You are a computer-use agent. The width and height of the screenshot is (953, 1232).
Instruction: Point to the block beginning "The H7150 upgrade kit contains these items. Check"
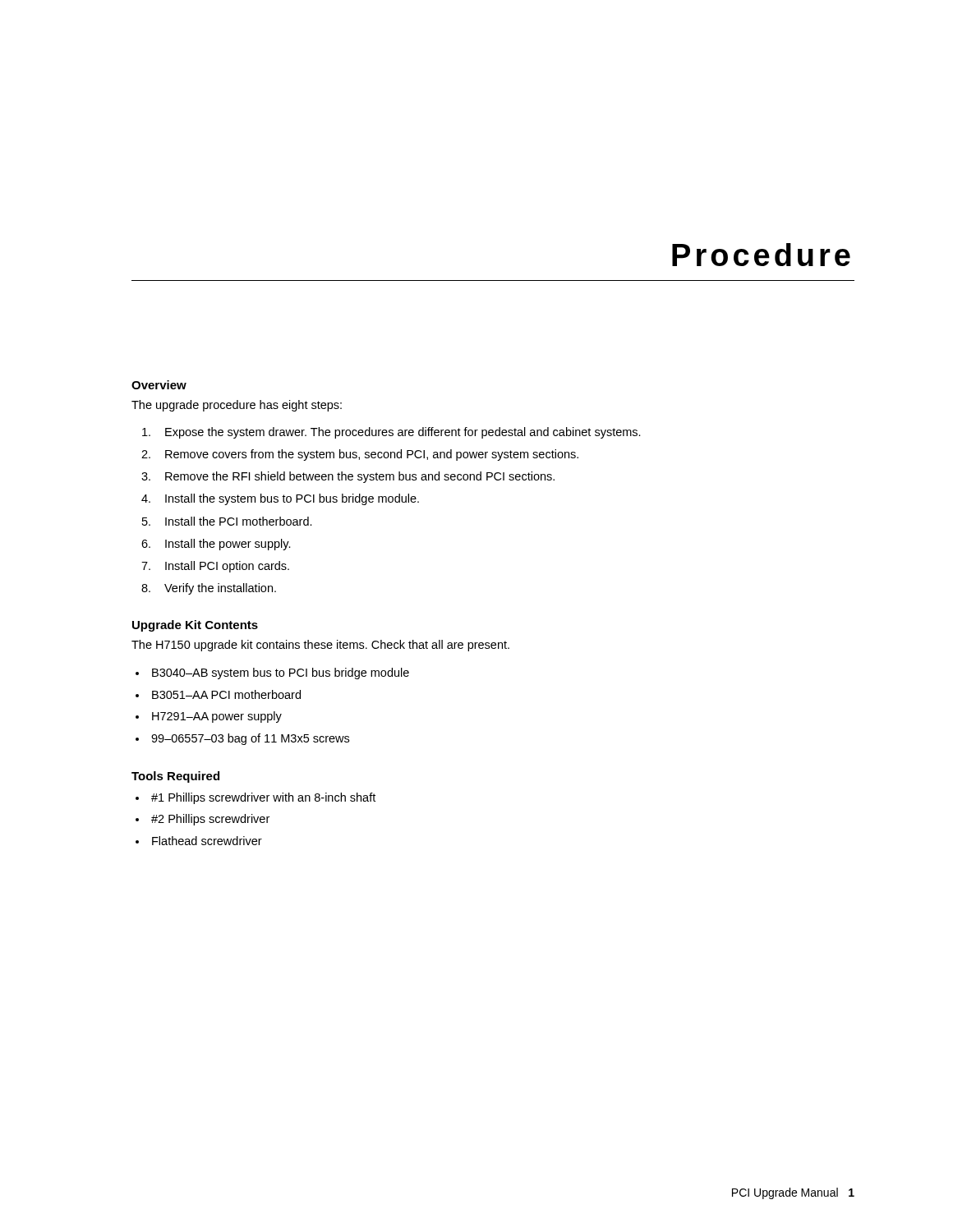click(493, 646)
